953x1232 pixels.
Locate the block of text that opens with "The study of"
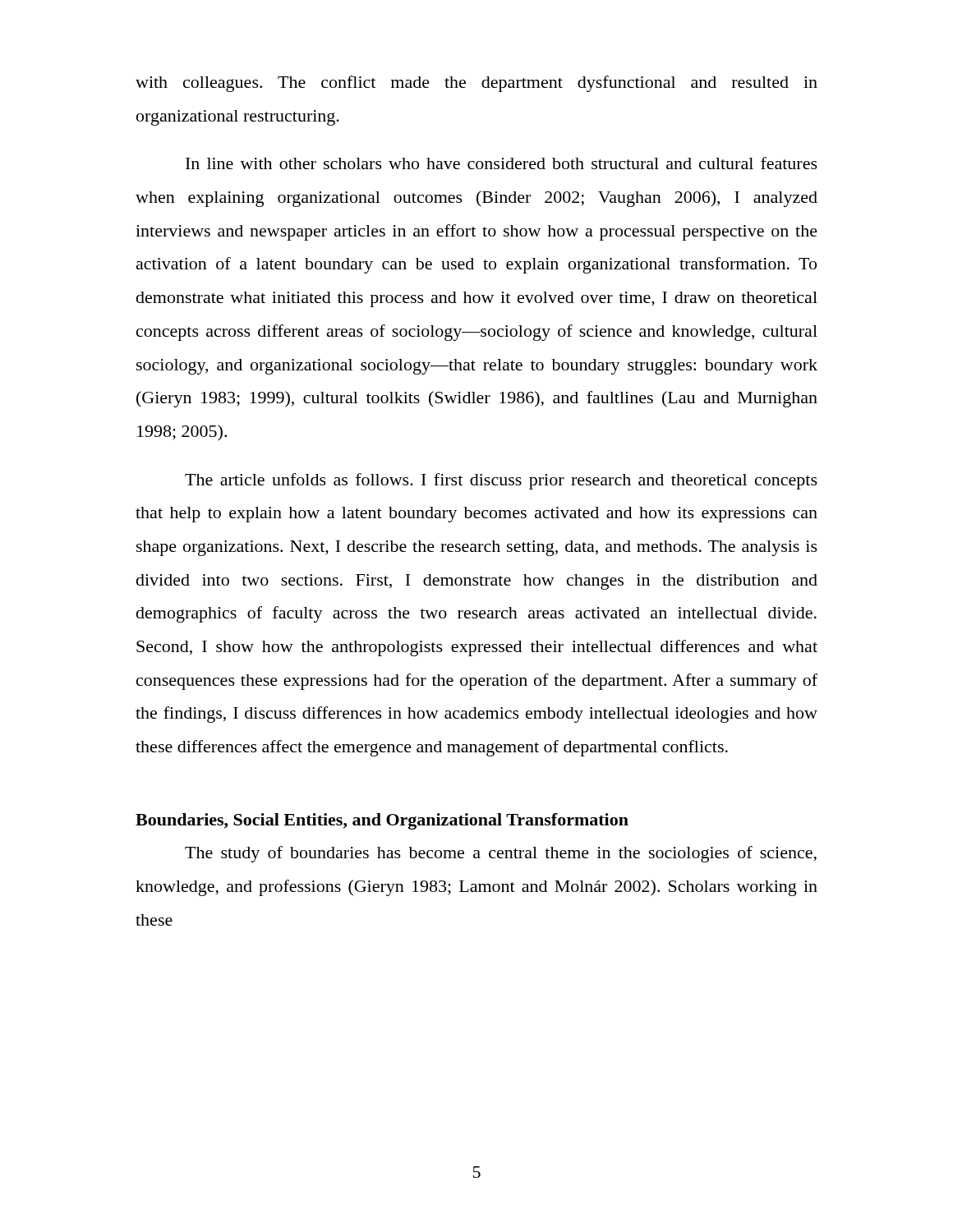(476, 886)
